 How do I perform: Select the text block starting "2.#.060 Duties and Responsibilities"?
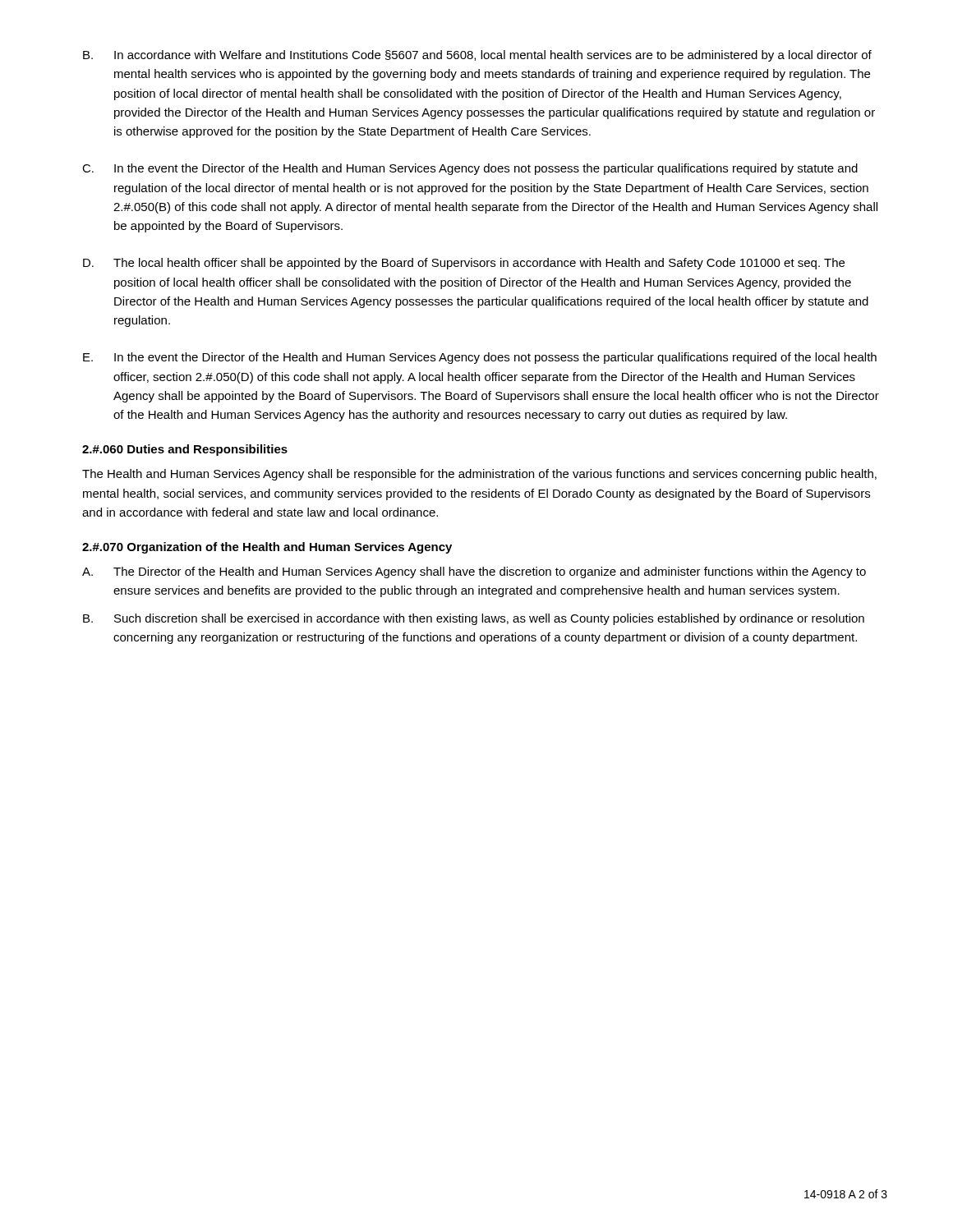(x=185, y=449)
